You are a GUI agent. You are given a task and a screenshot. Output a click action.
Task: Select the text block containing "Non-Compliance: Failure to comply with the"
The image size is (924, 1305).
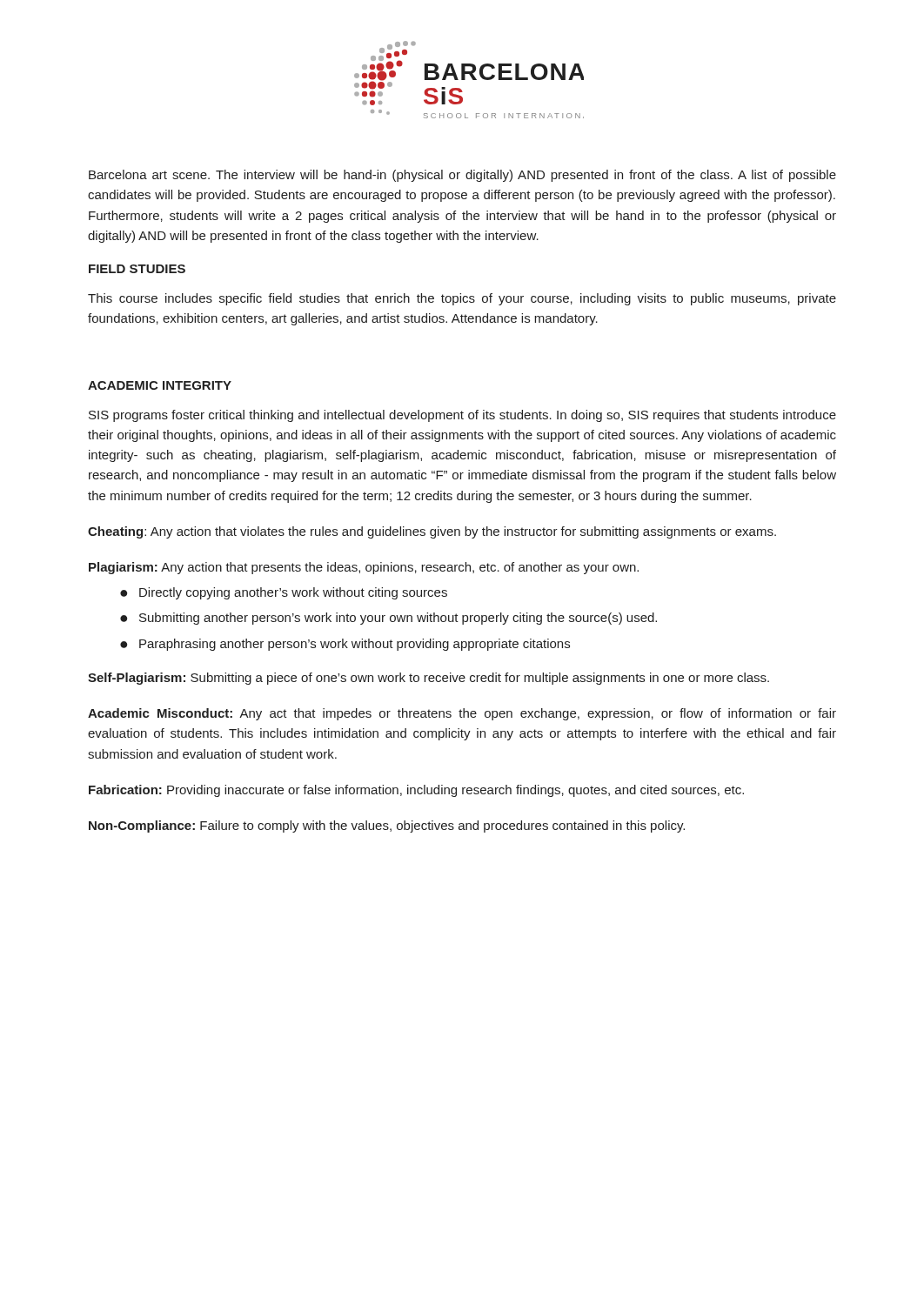387,825
